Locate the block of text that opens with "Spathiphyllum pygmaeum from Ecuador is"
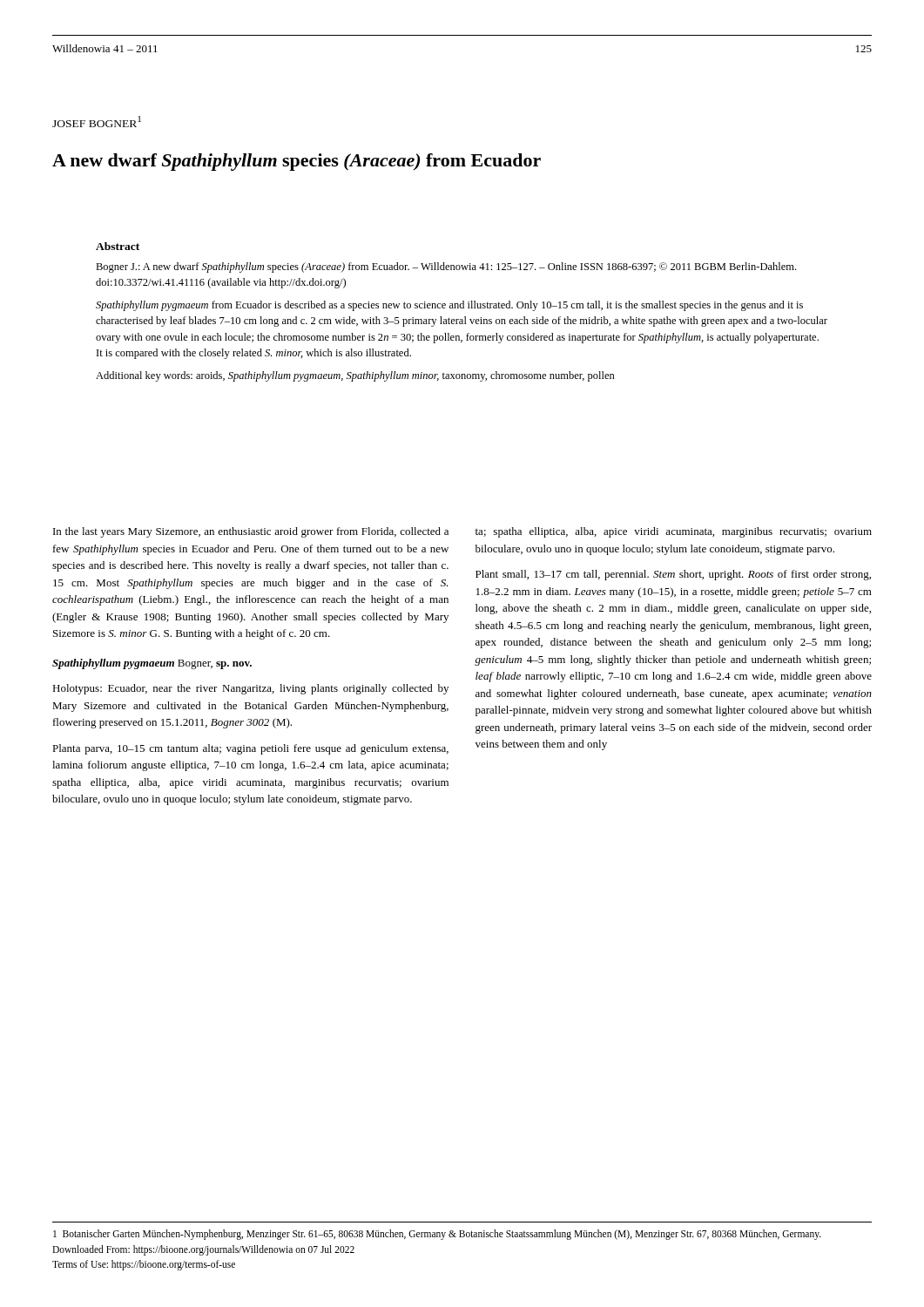 click(462, 329)
